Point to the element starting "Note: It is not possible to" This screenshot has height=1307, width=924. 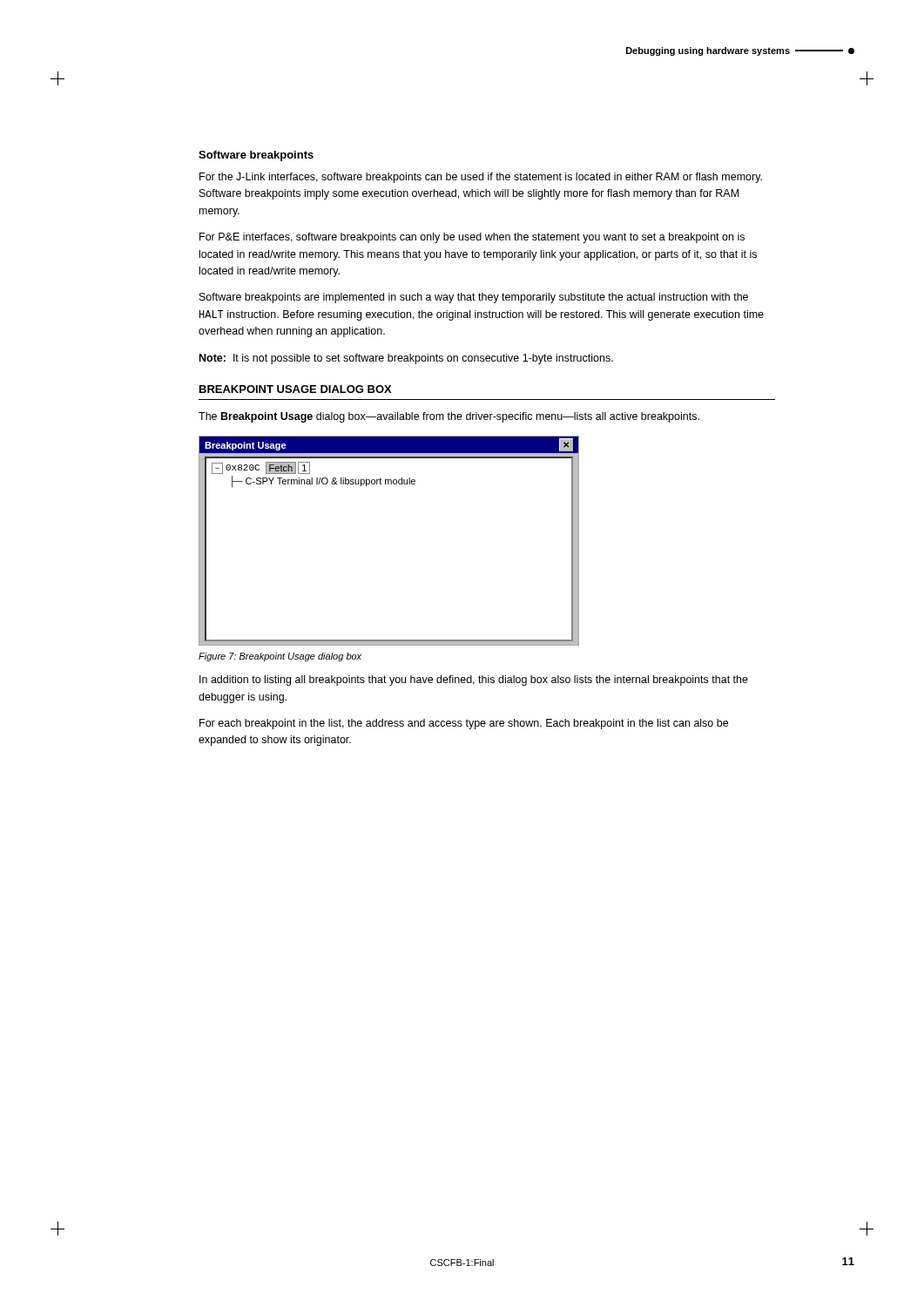406,358
